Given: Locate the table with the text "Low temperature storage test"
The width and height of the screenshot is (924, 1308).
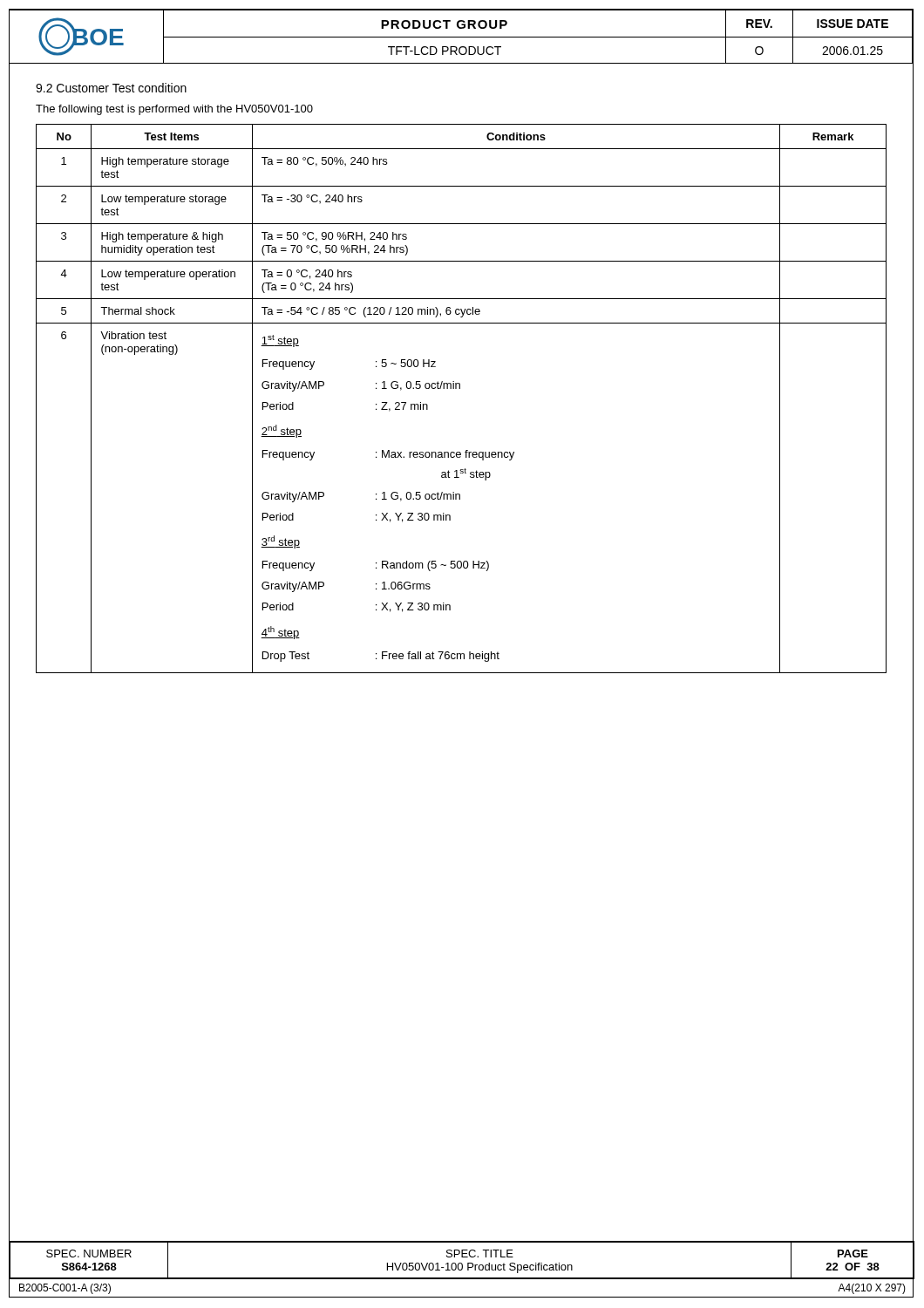Looking at the screenshot, I should tap(461, 399).
